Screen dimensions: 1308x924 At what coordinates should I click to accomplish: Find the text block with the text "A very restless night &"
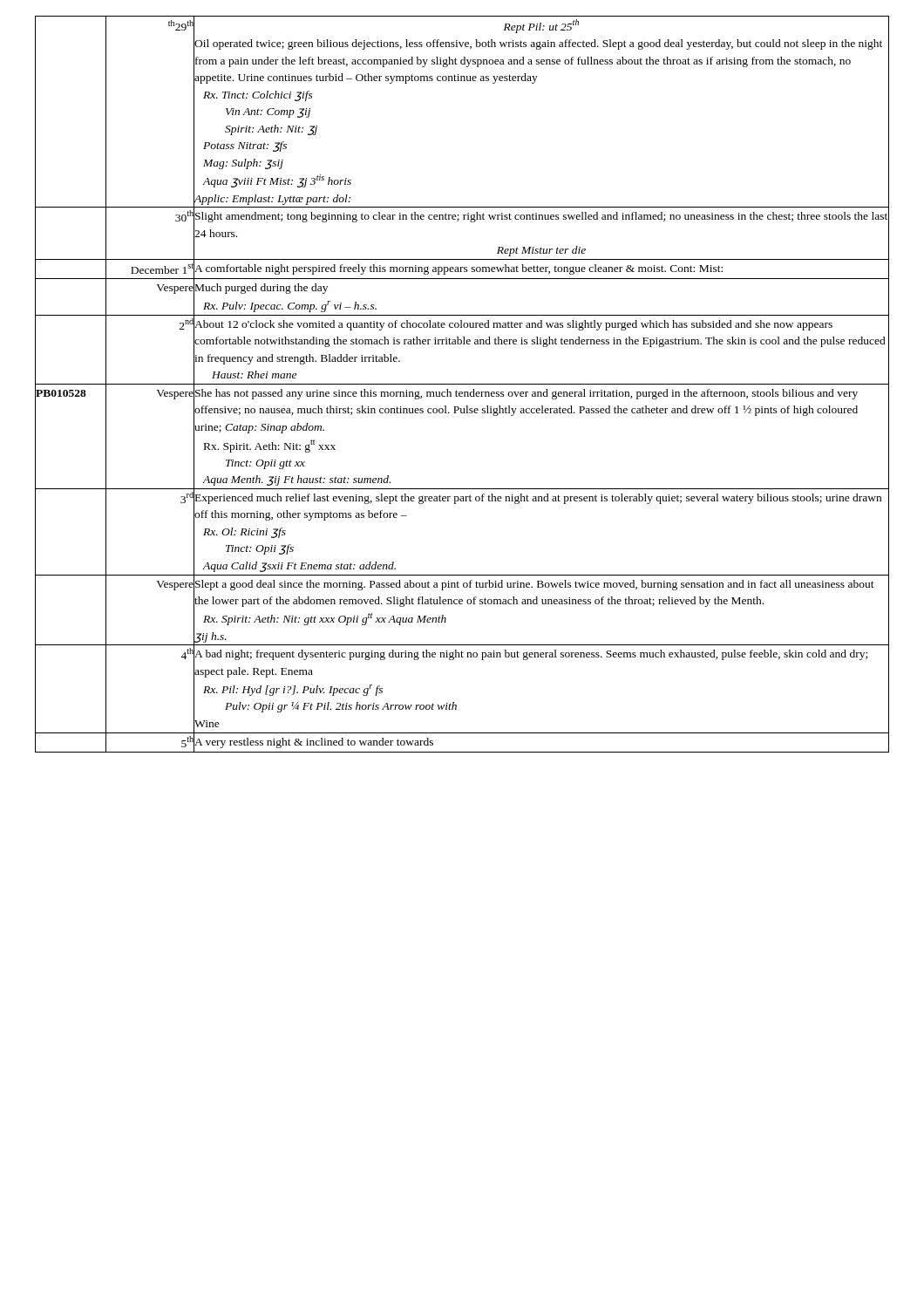pos(541,742)
